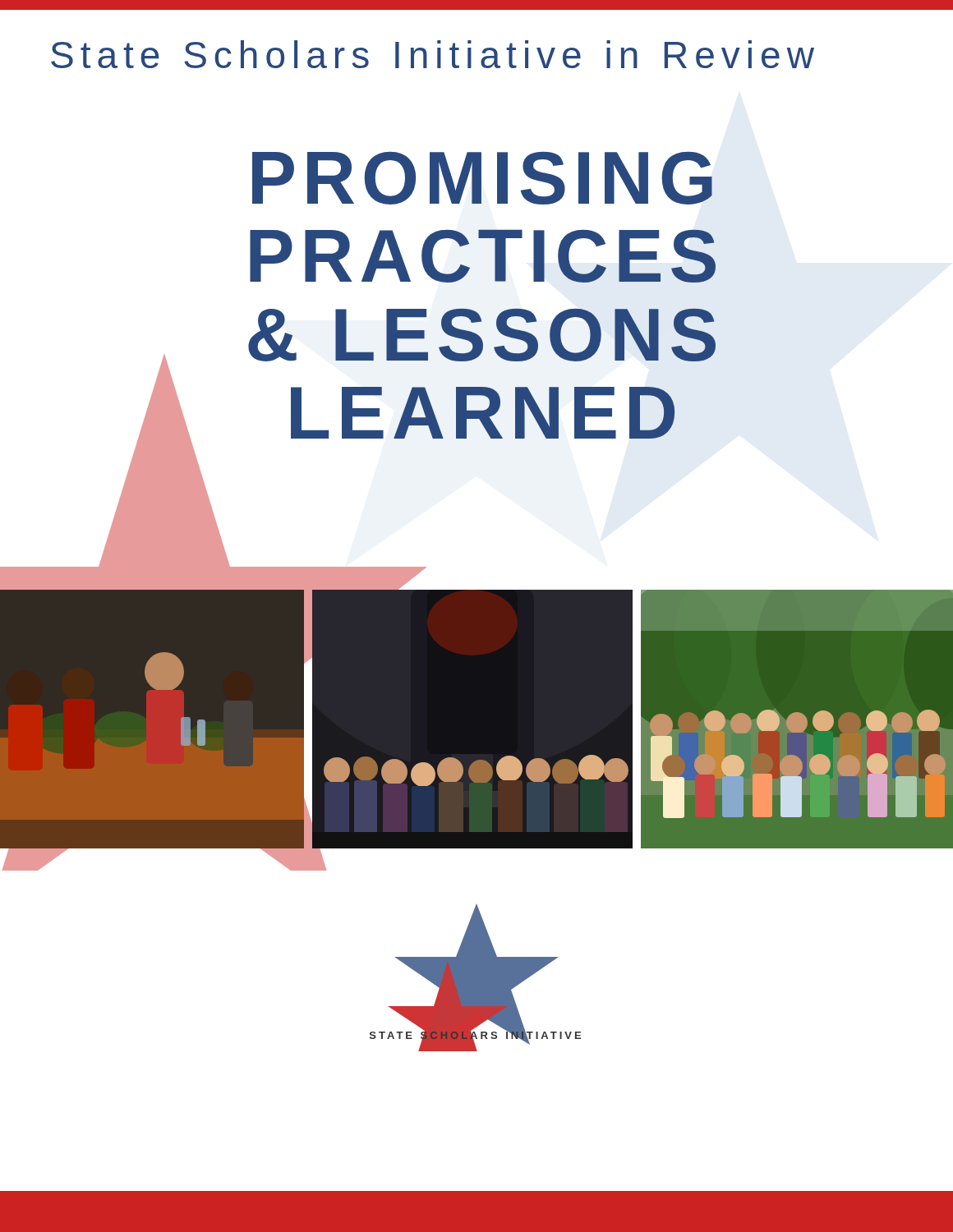Locate the title that reads "PROMISING PRACTICES &"

click(485, 296)
